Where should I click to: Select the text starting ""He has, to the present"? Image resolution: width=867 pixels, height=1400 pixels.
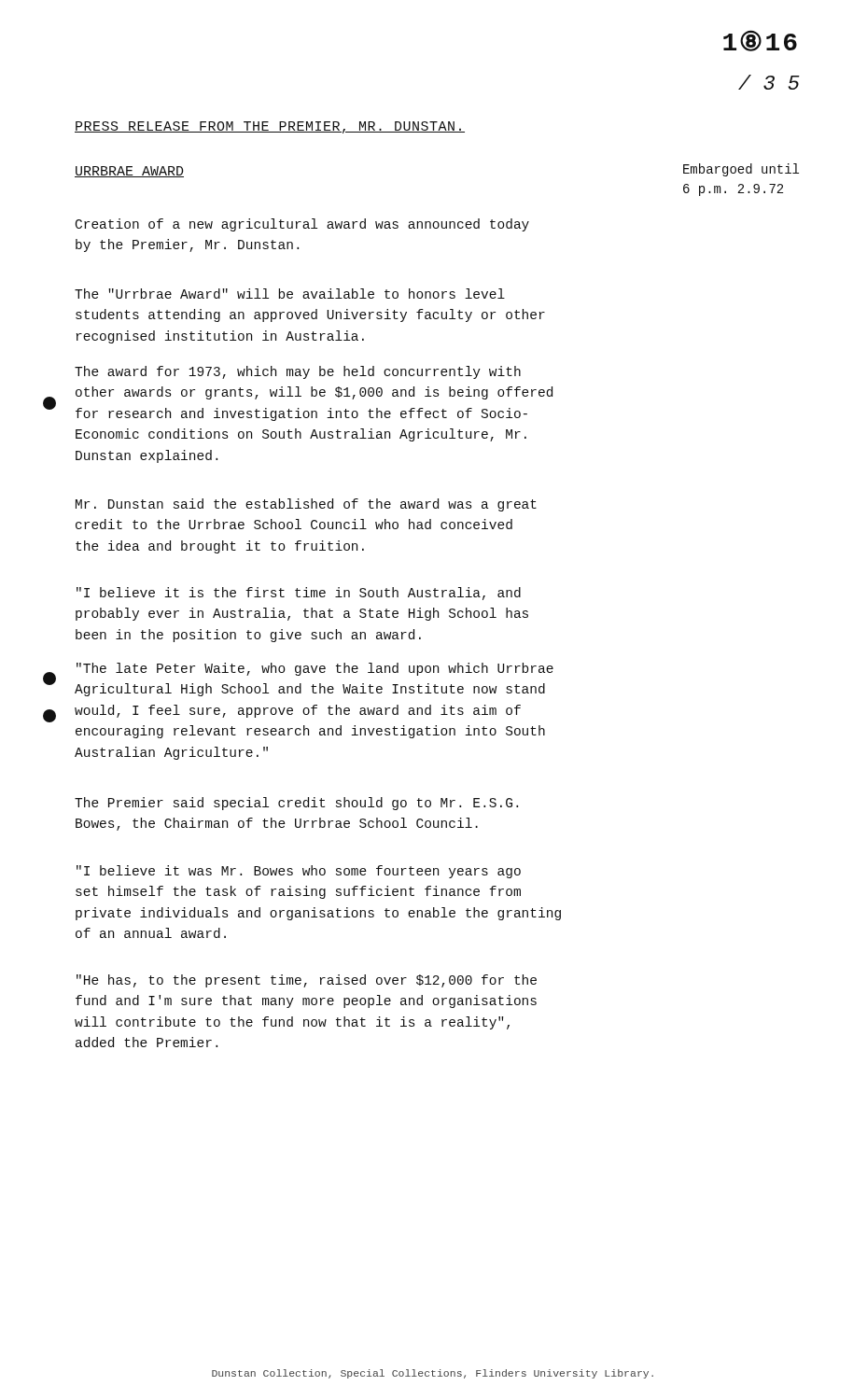coord(306,1012)
